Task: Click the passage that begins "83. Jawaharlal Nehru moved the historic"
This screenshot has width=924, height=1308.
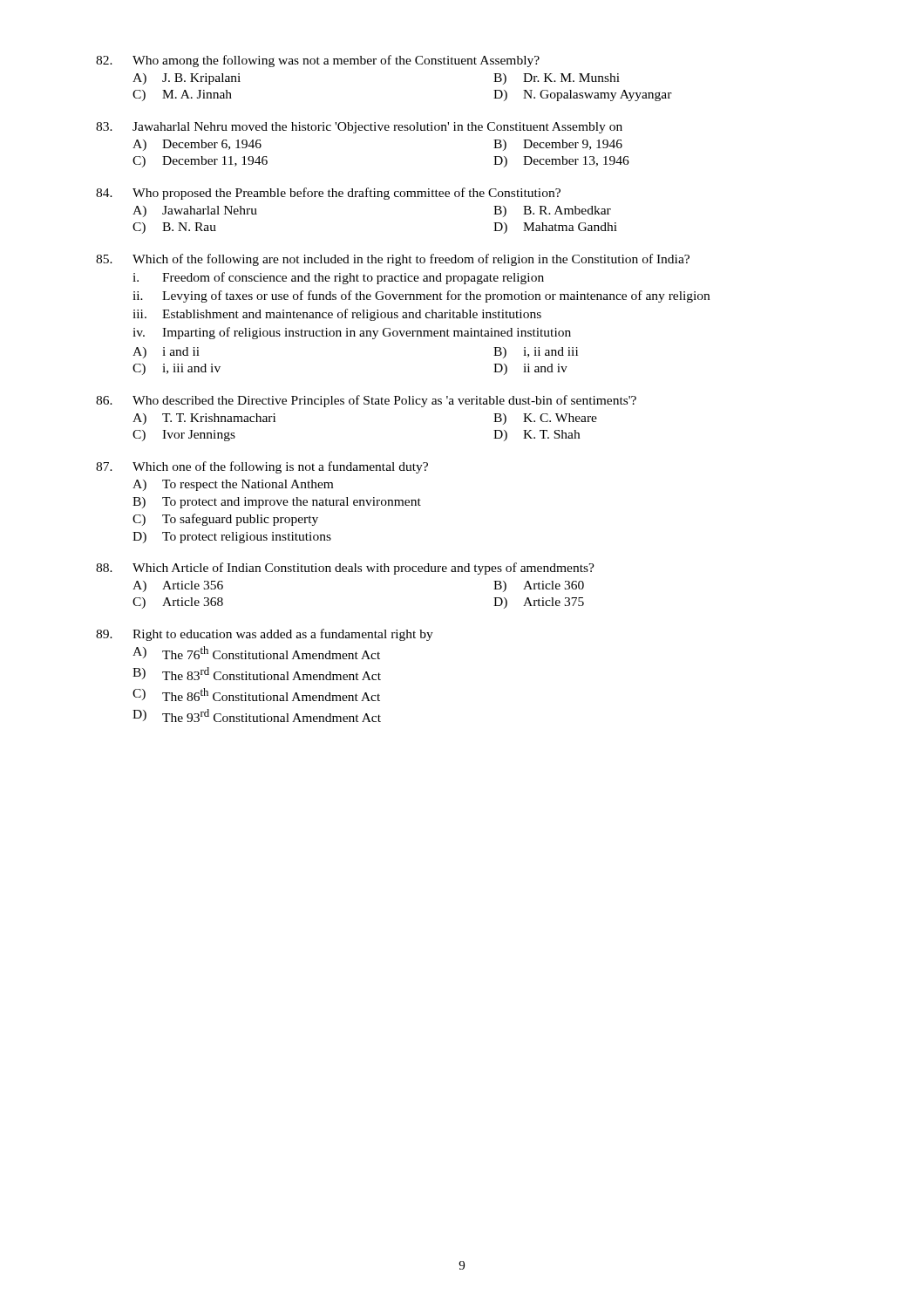Action: coord(359,128)
